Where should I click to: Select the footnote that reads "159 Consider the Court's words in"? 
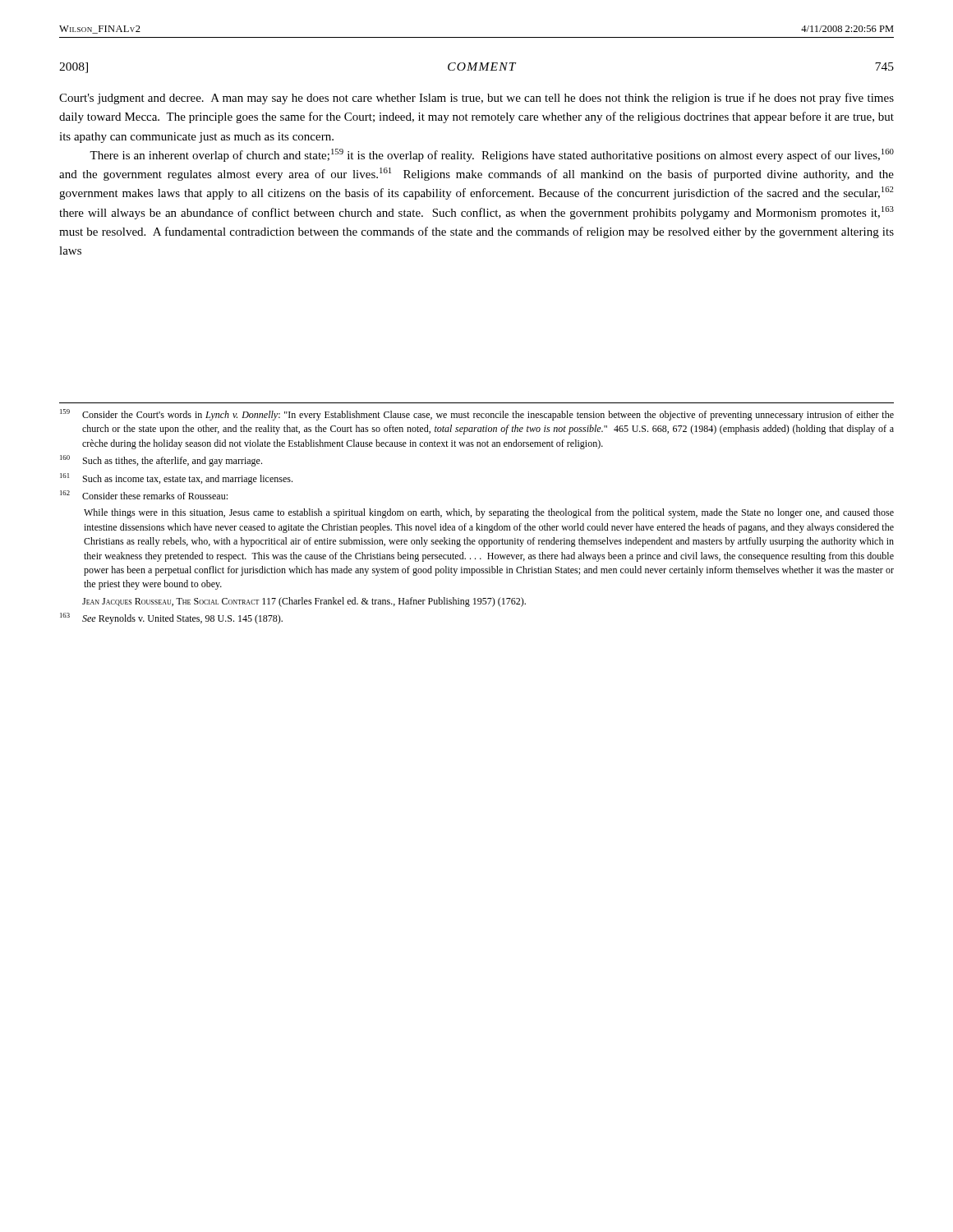[476, 430]
